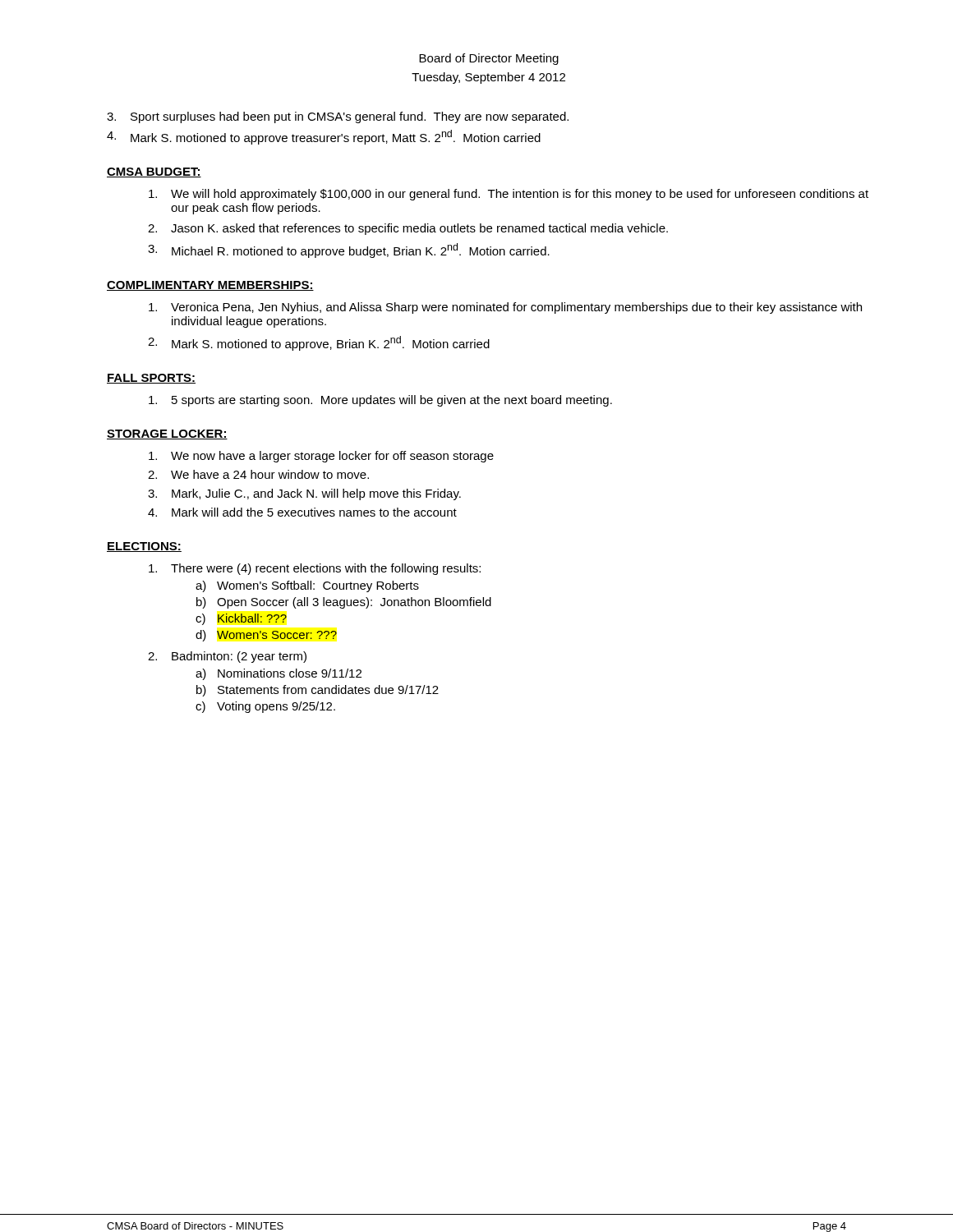The image size is (953, 1232).
Task: Click on the list item with the text "2. We have a 24 hour"
Action: coord(258,474)
